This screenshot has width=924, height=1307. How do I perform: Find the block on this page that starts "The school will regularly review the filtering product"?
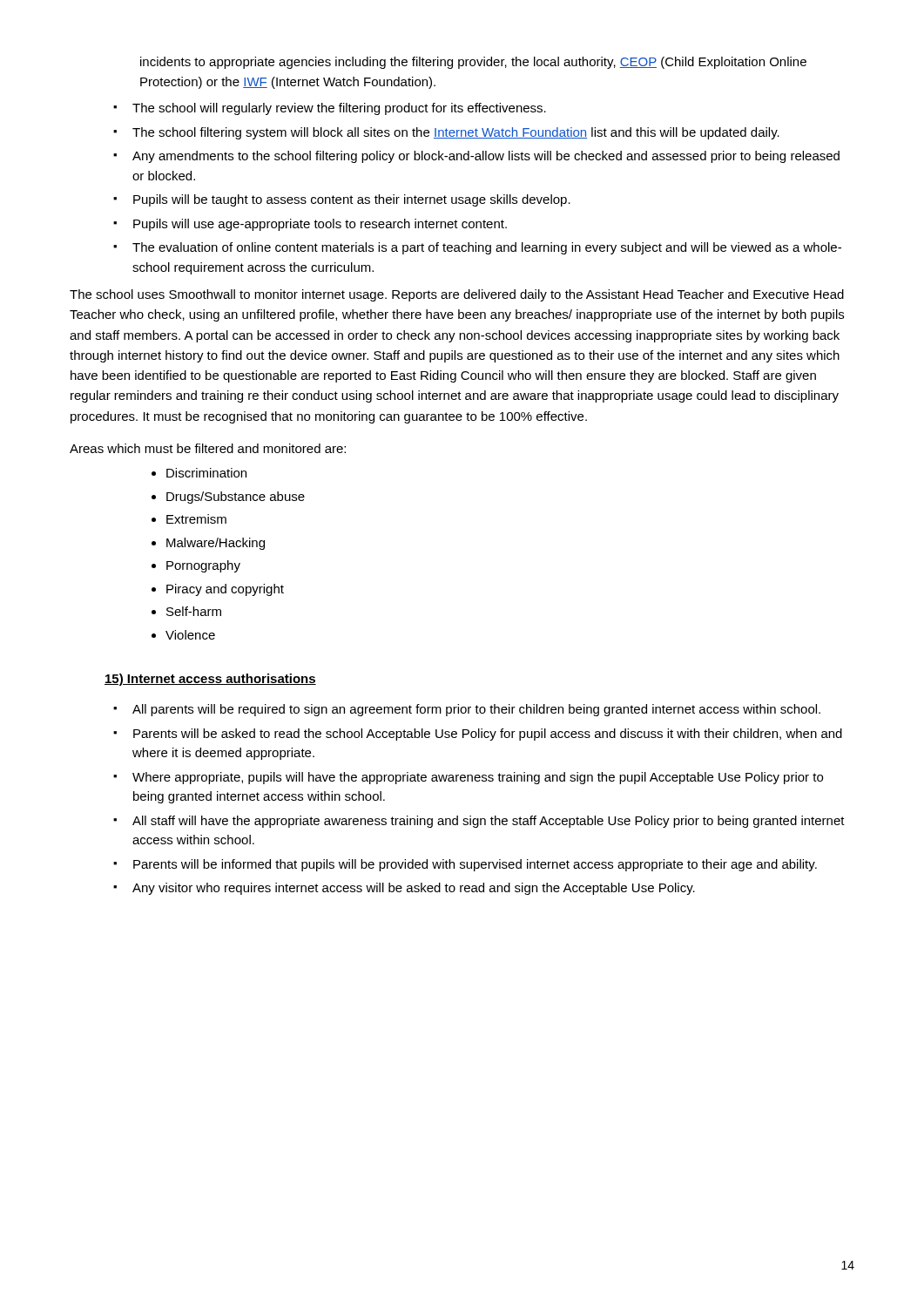coord(340,108)
